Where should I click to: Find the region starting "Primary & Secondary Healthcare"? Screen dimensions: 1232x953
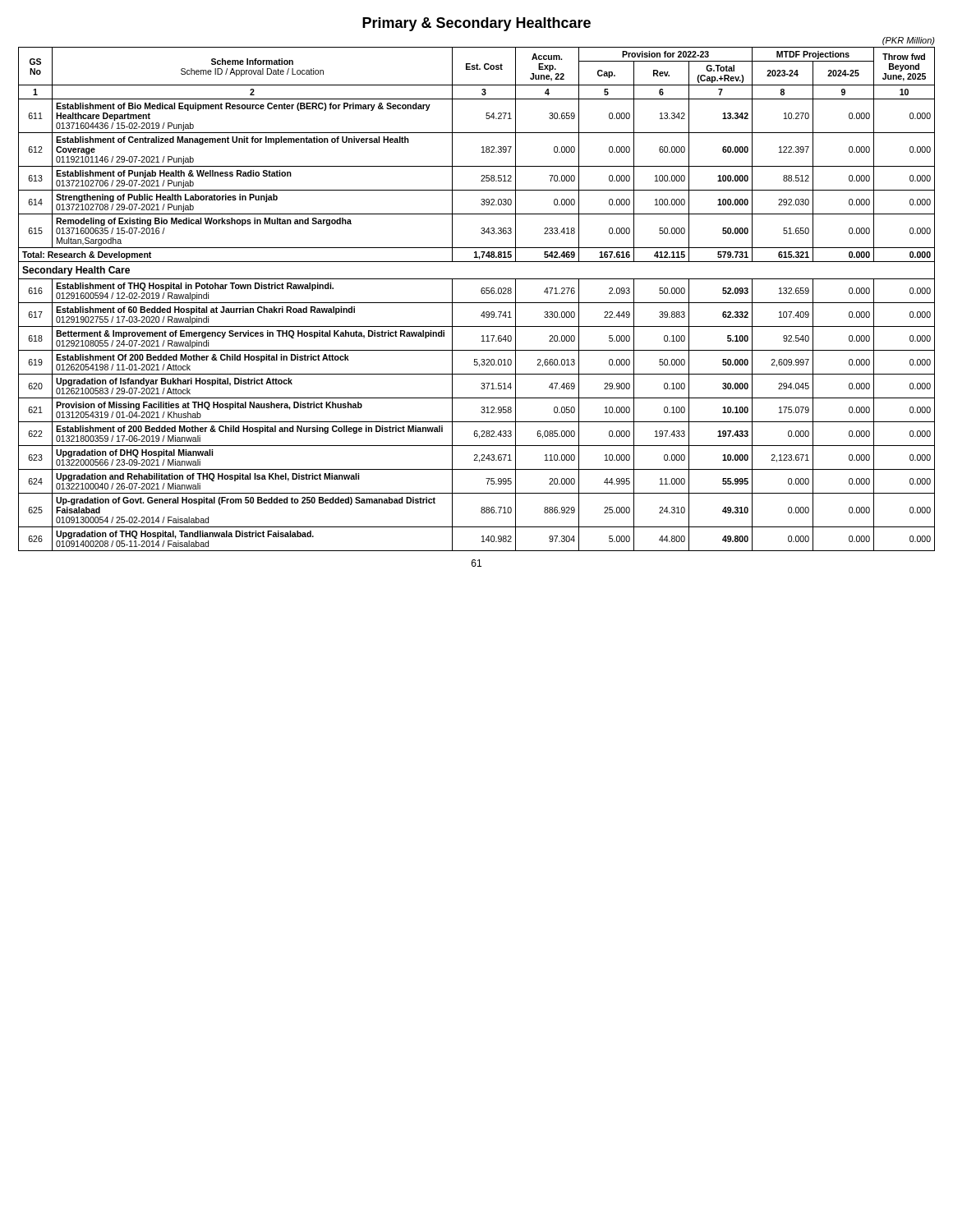coord(476,23)
